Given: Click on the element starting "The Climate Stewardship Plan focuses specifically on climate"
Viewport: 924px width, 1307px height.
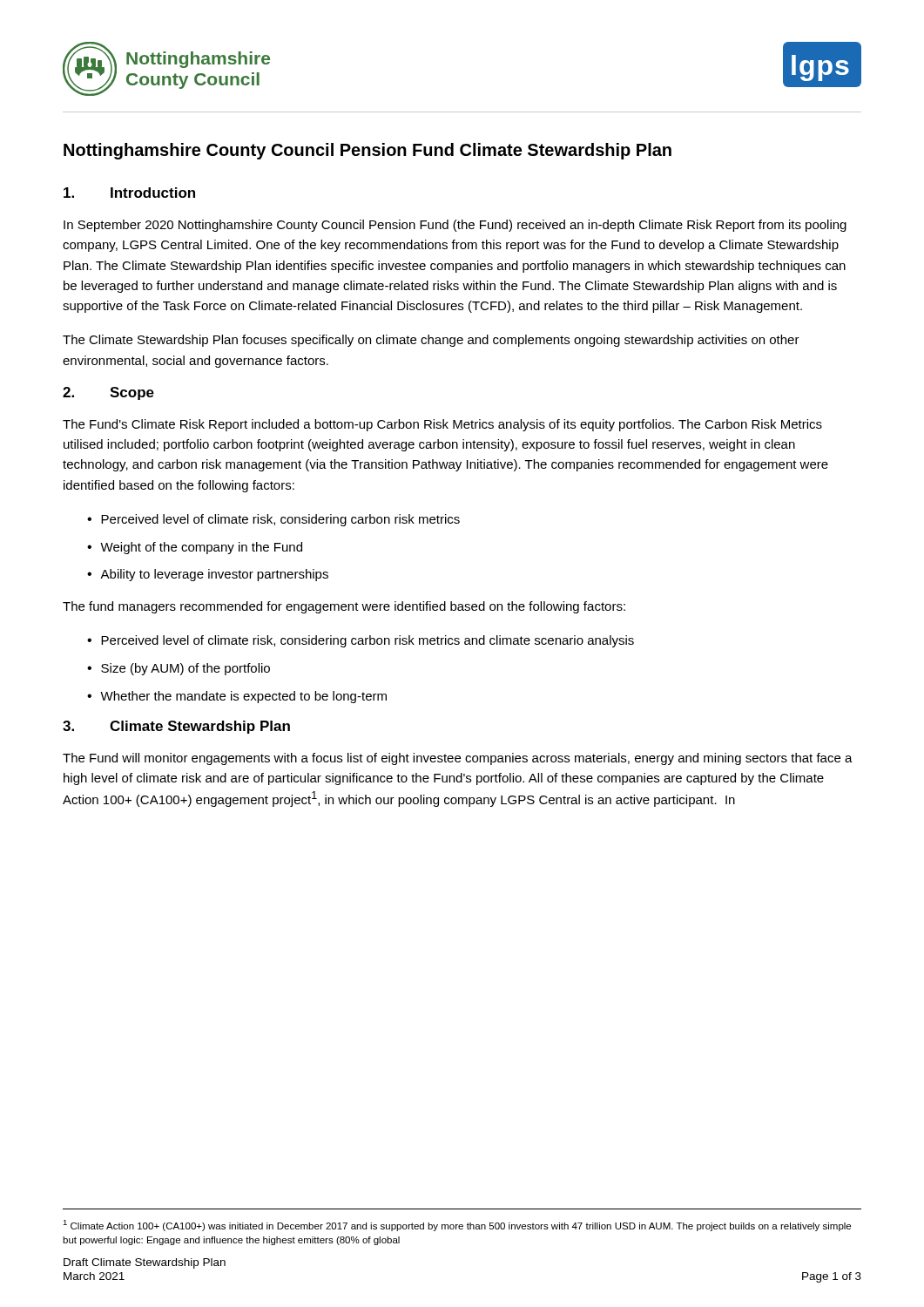Looking at the screenshot, I should pos(431,350).
